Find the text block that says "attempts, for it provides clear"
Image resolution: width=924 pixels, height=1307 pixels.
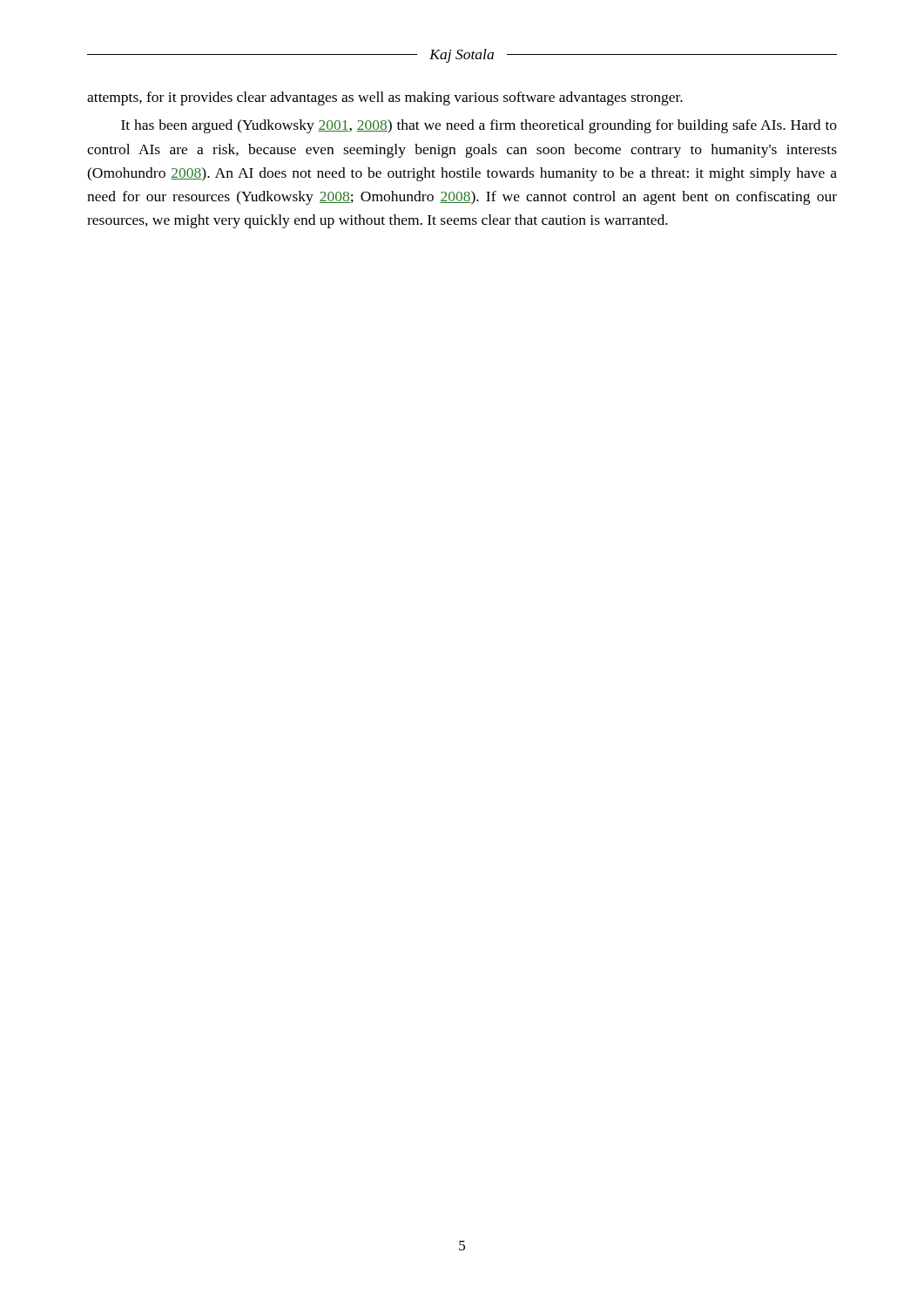point(385,97)
